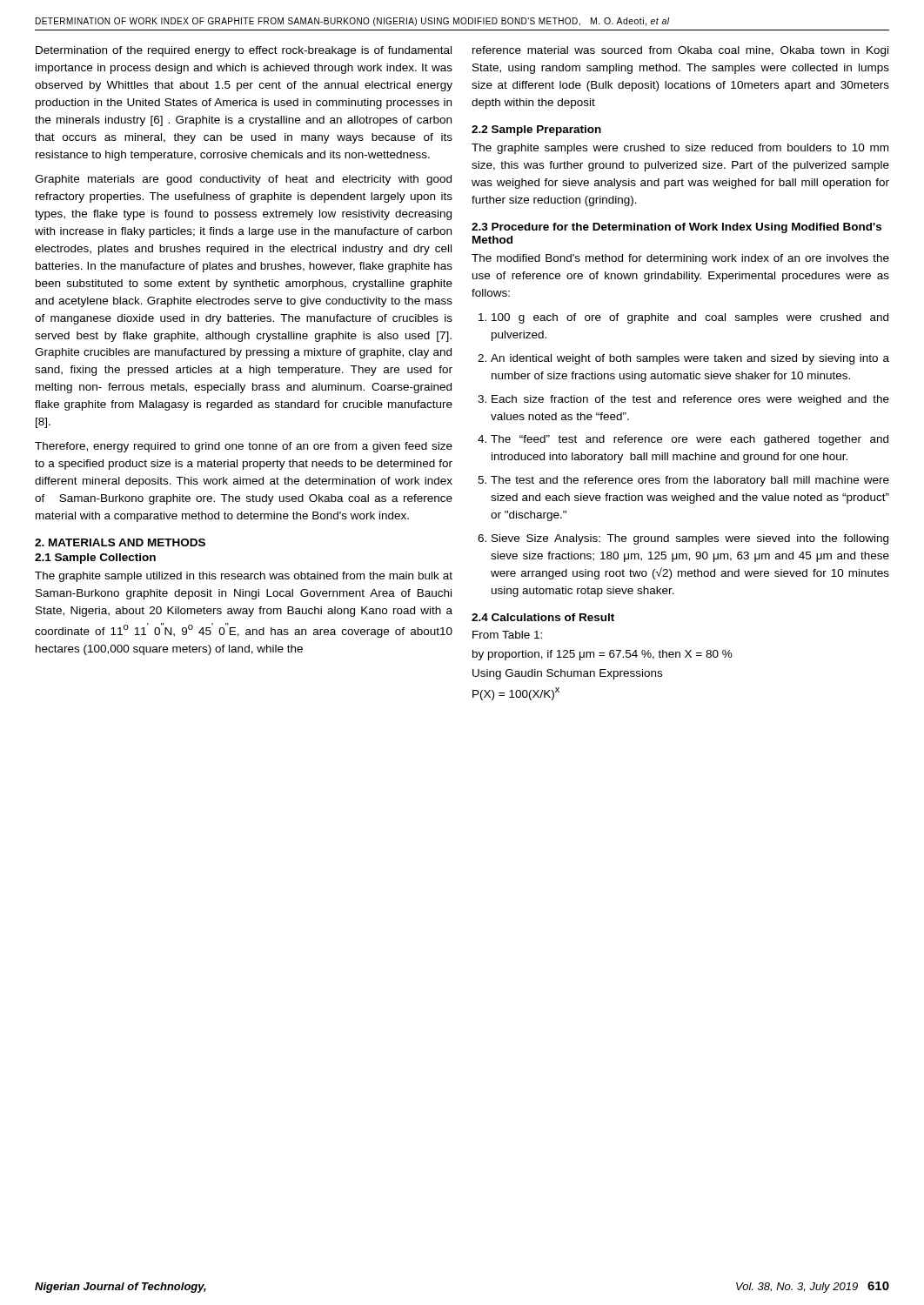Screen dimensions: 1305x924
Task: Navigate to the text block starting "Sieve Size Analysis: The"
Action: tap(690, 564)
